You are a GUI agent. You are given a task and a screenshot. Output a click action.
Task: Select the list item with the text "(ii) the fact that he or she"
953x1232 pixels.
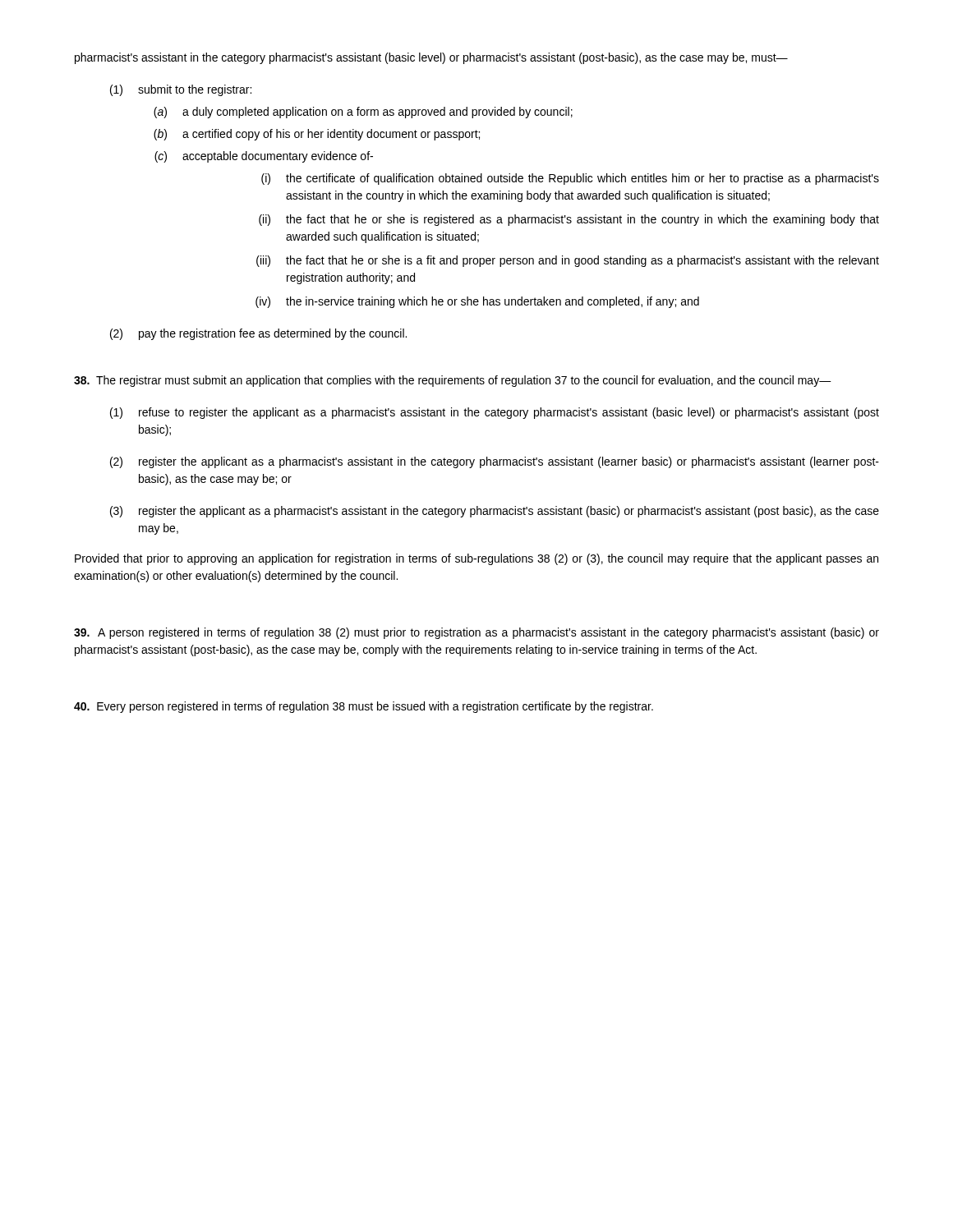[x=550, y=228]
